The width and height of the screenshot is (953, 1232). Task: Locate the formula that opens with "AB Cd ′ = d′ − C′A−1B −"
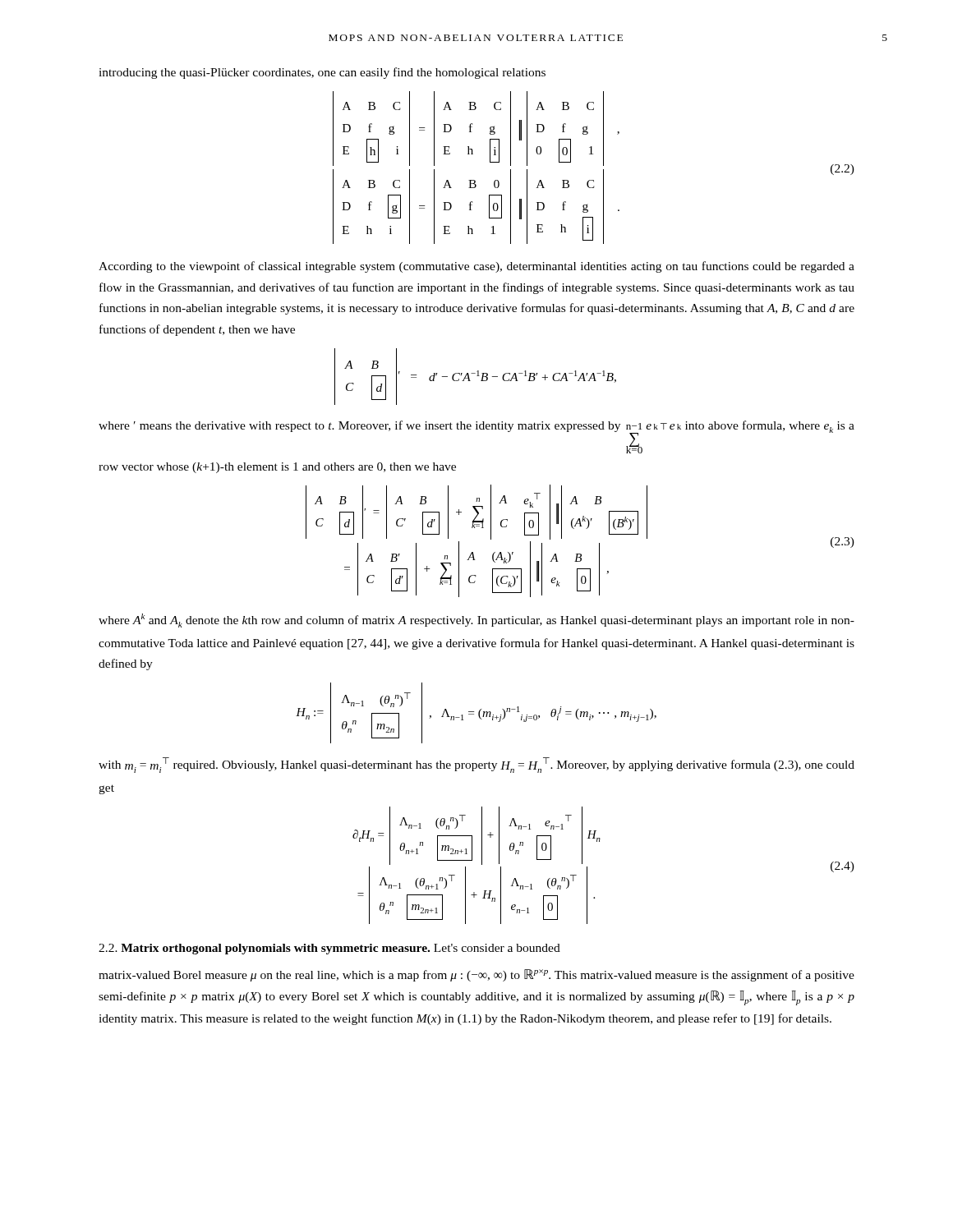(x=476, y=377)
